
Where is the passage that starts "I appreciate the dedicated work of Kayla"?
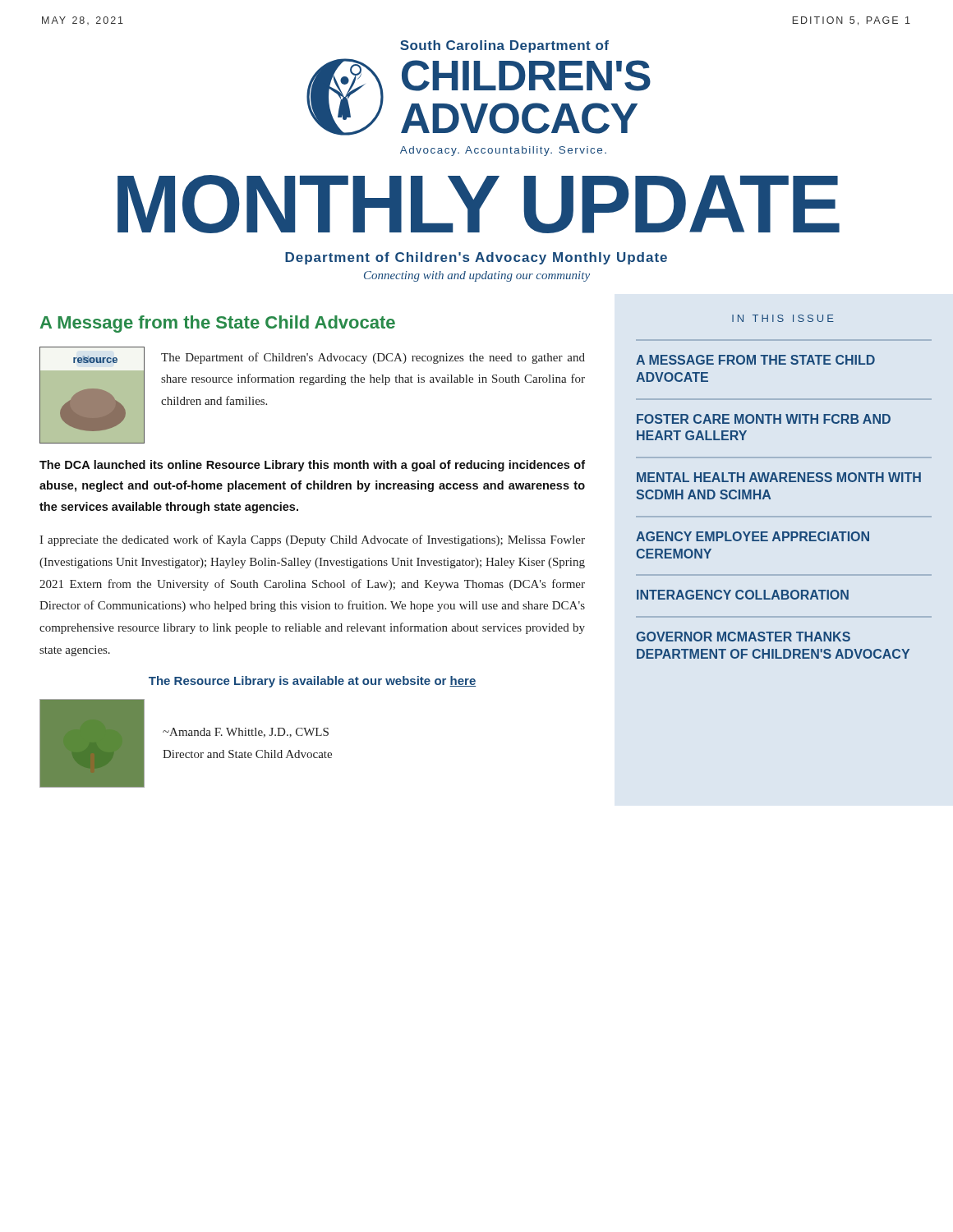click(312, 595)
